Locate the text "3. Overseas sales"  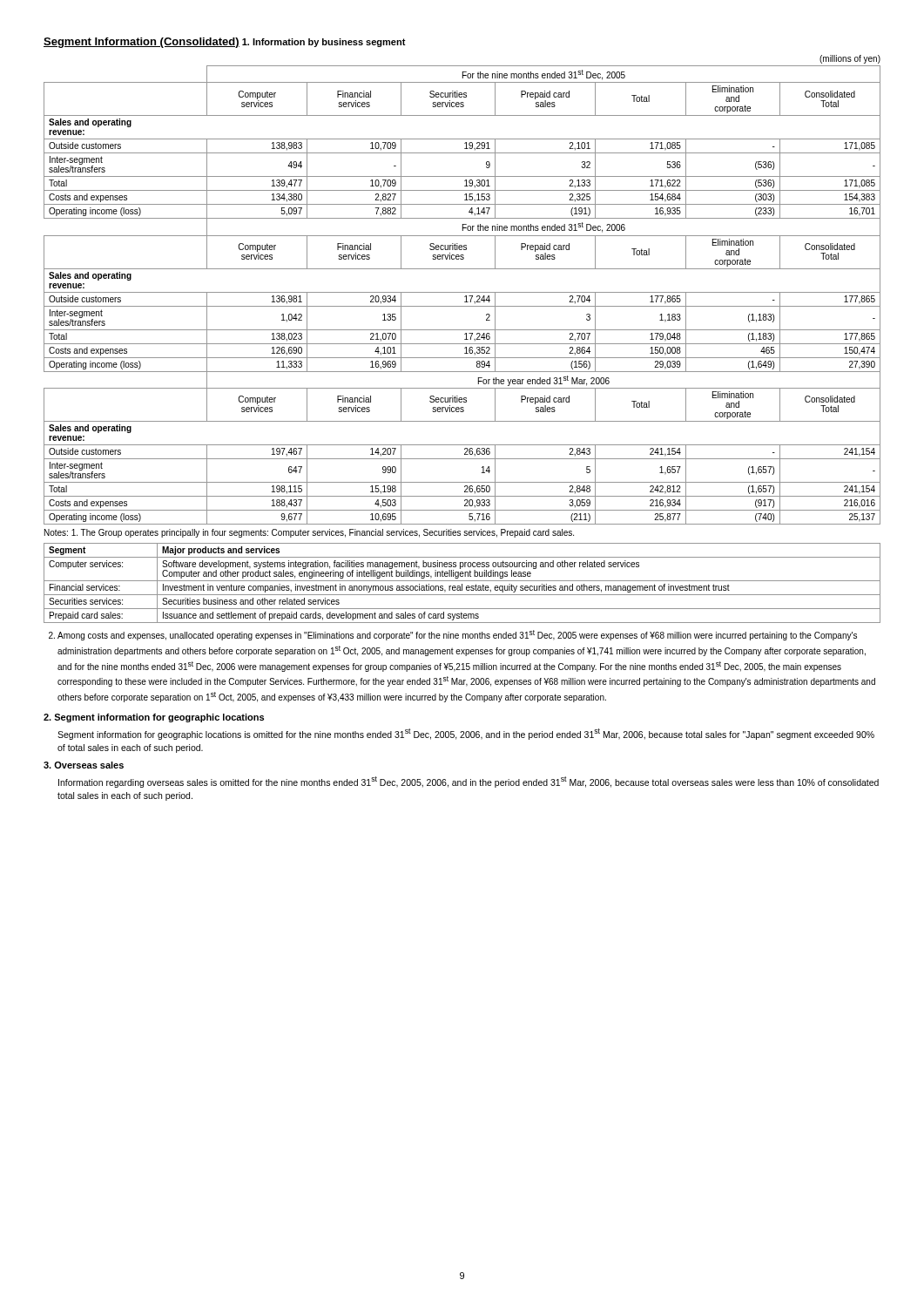click(x=84, y=765)
